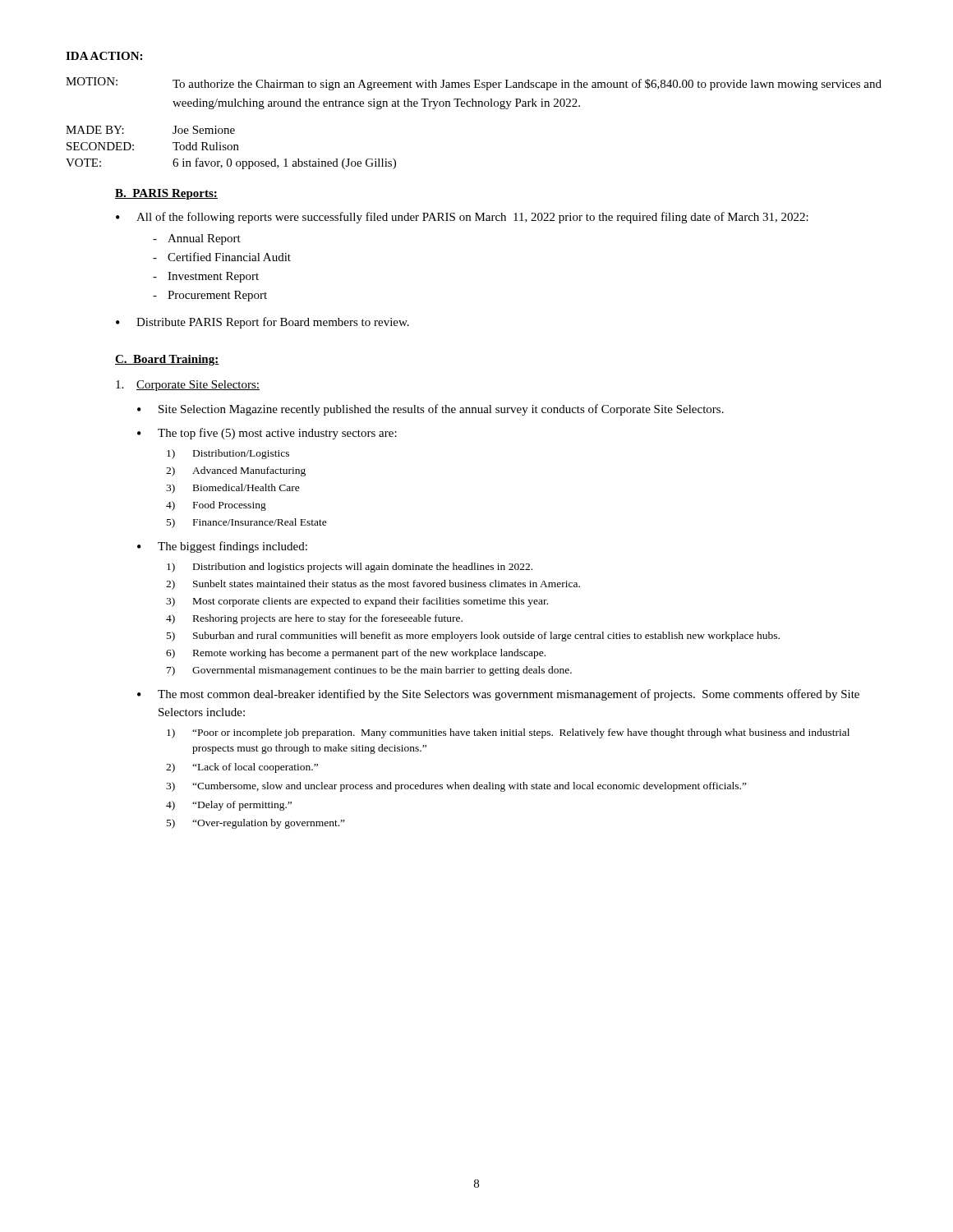
Task: Click where it says "4)Food Processing"
Action: coord(216,505)
